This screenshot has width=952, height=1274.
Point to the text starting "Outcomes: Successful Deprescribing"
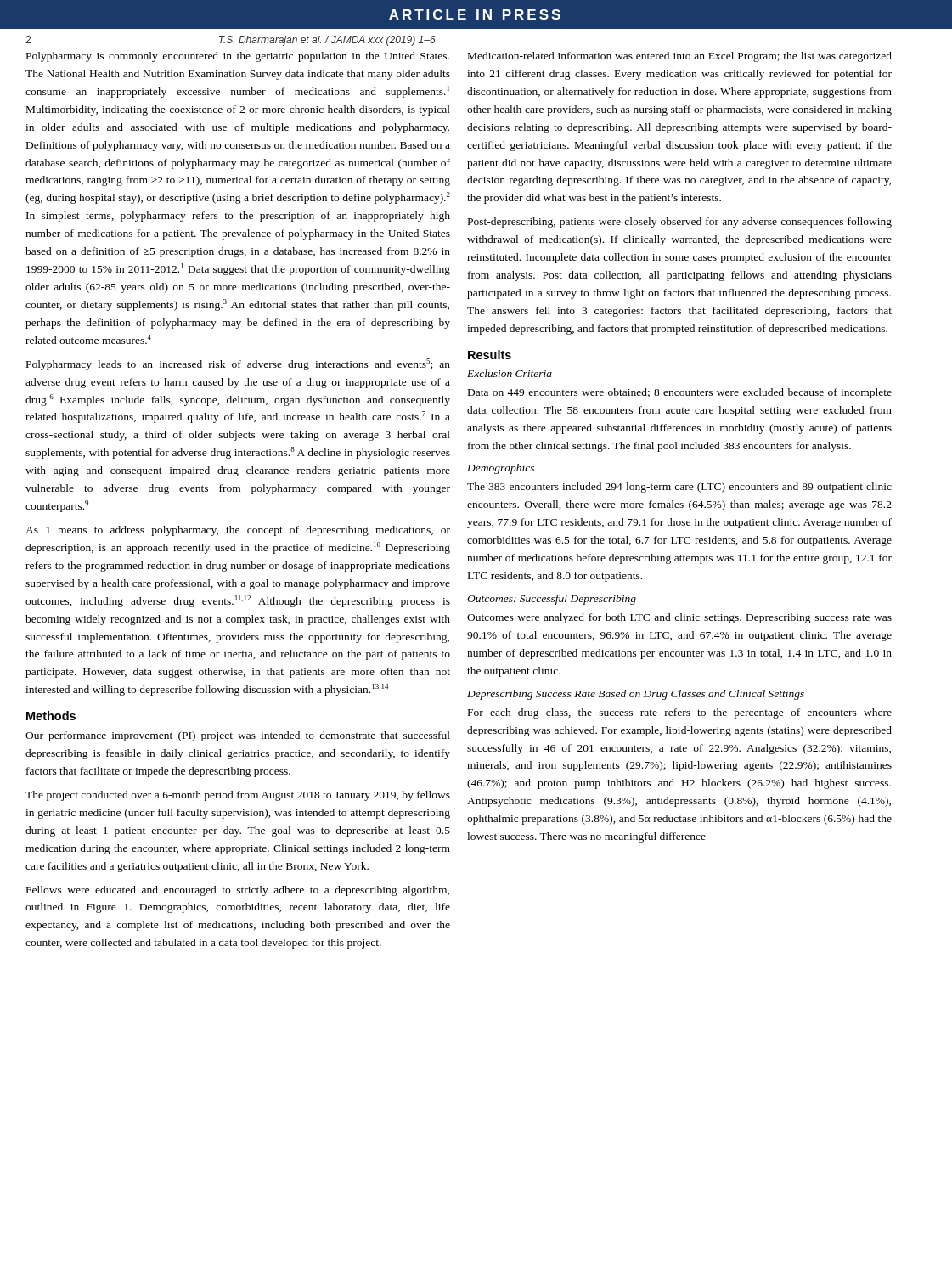pyautogui.click(x=552, y=598)
